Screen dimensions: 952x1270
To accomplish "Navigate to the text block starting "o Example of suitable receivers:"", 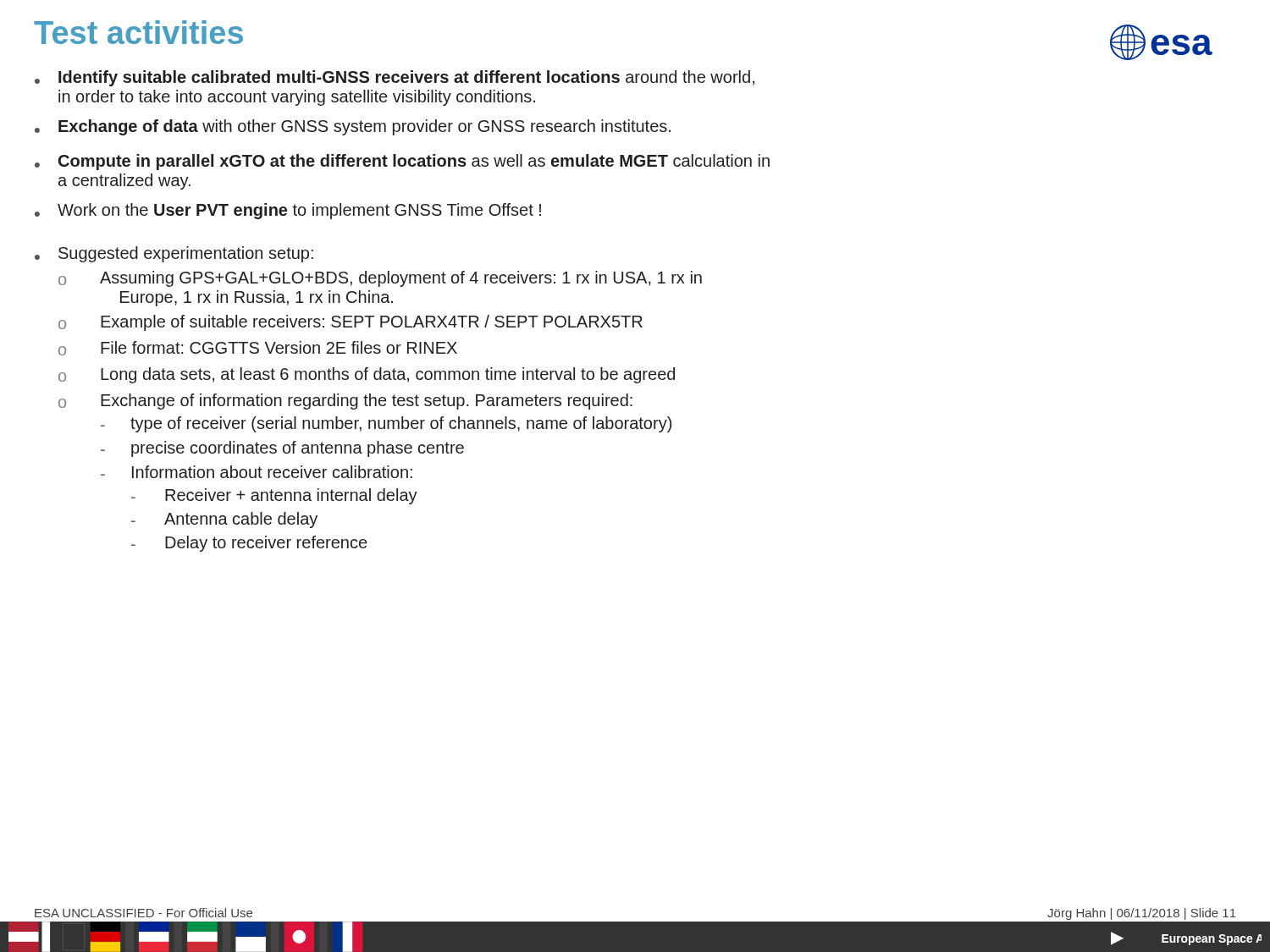I will click(x=647, y=323).
